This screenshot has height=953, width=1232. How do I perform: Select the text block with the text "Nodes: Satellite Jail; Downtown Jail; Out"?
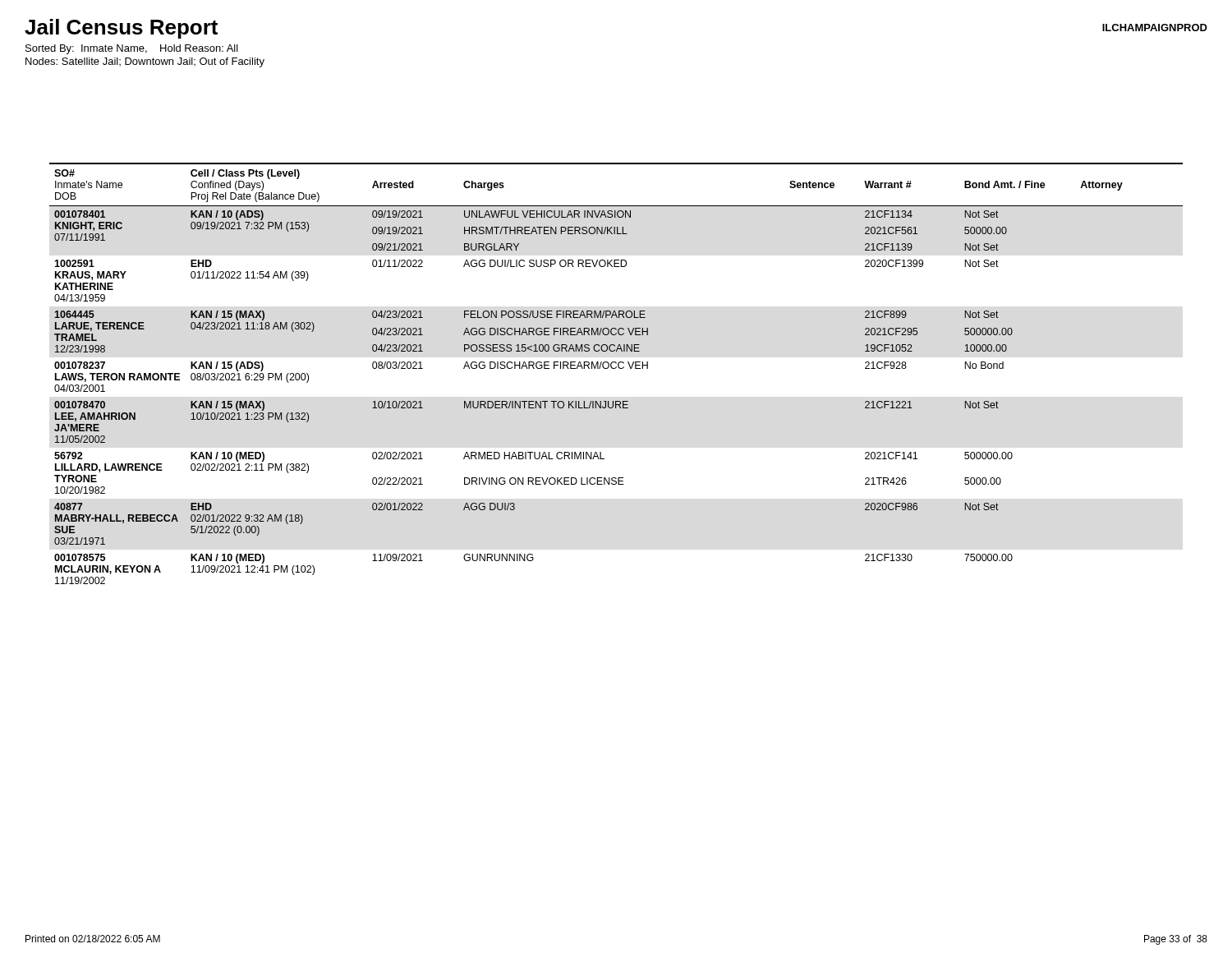[x=145, y=61]
